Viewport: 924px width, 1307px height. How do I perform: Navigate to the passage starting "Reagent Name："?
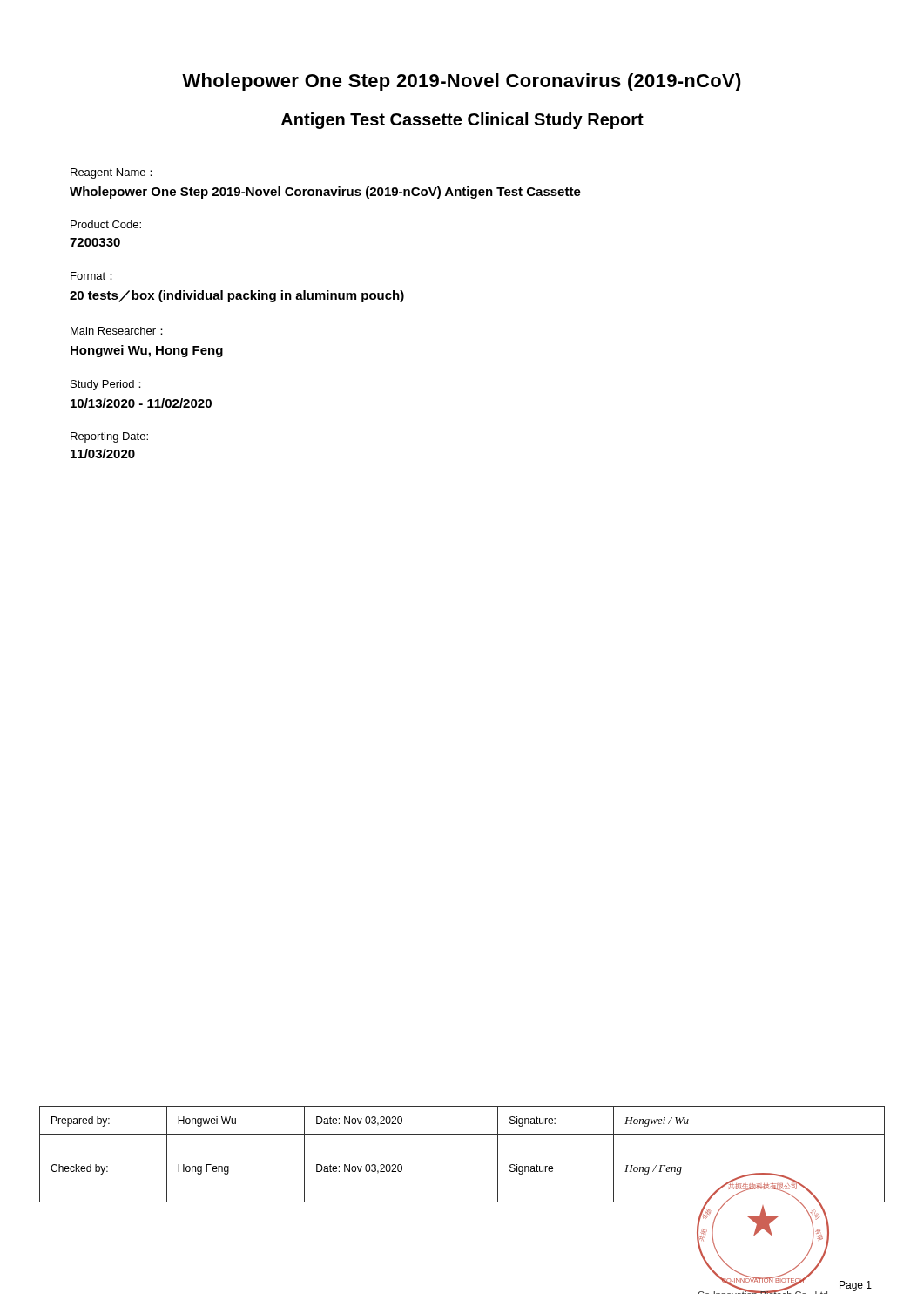[113, 172]
